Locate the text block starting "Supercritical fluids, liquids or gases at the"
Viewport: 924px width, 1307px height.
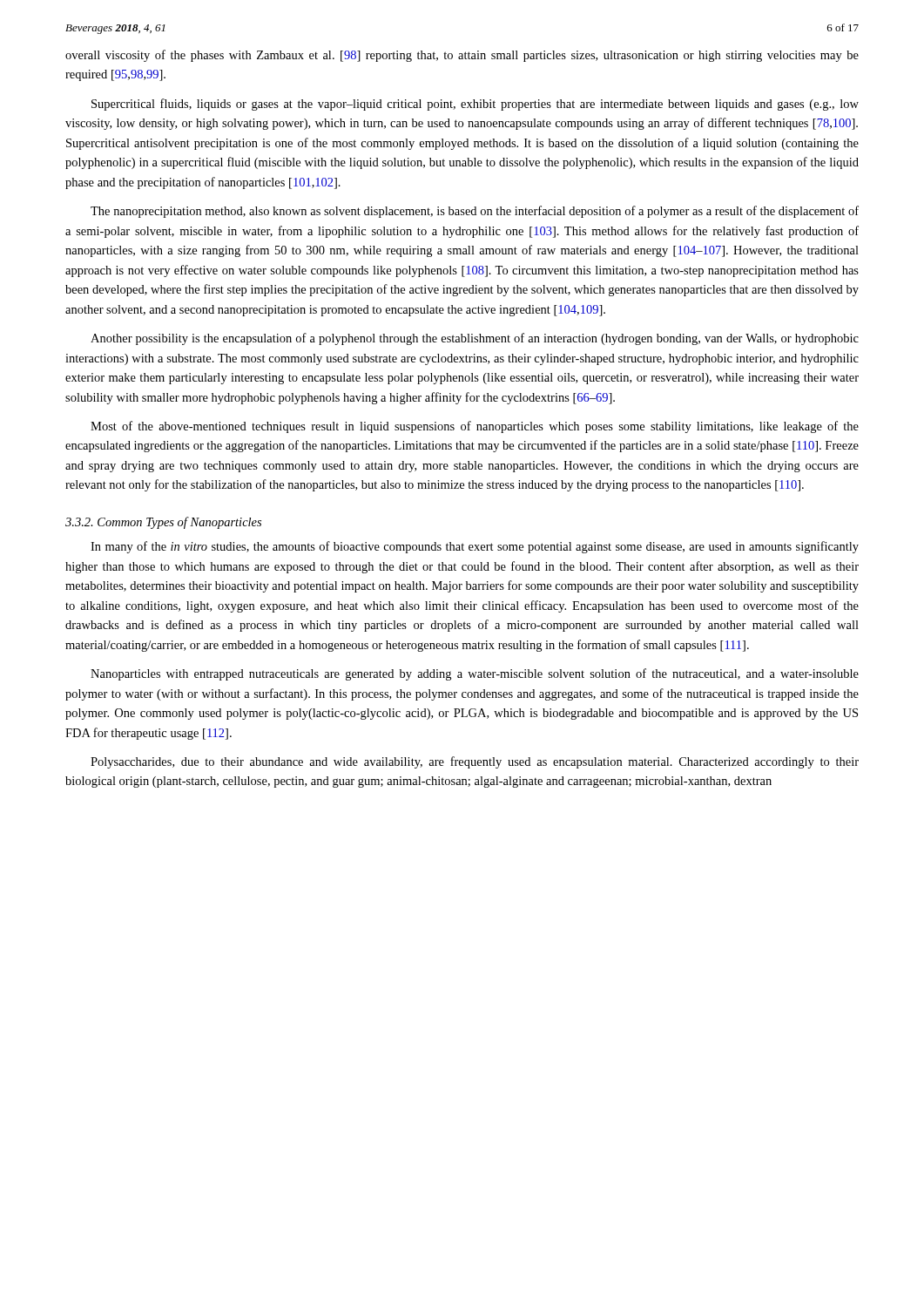tap(462, 143)
